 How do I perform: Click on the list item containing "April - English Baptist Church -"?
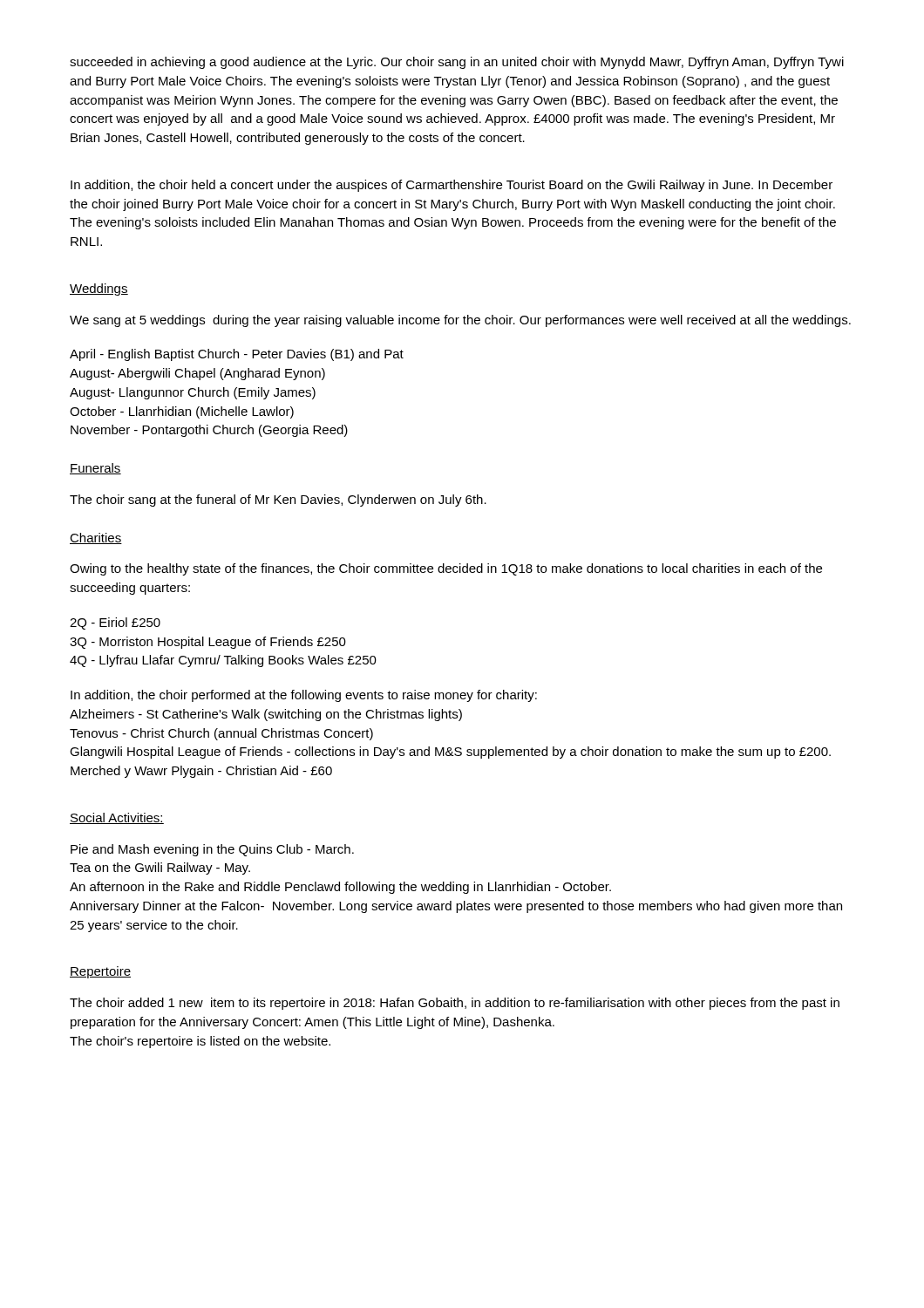pyautogui.click(x=237, y=354)
